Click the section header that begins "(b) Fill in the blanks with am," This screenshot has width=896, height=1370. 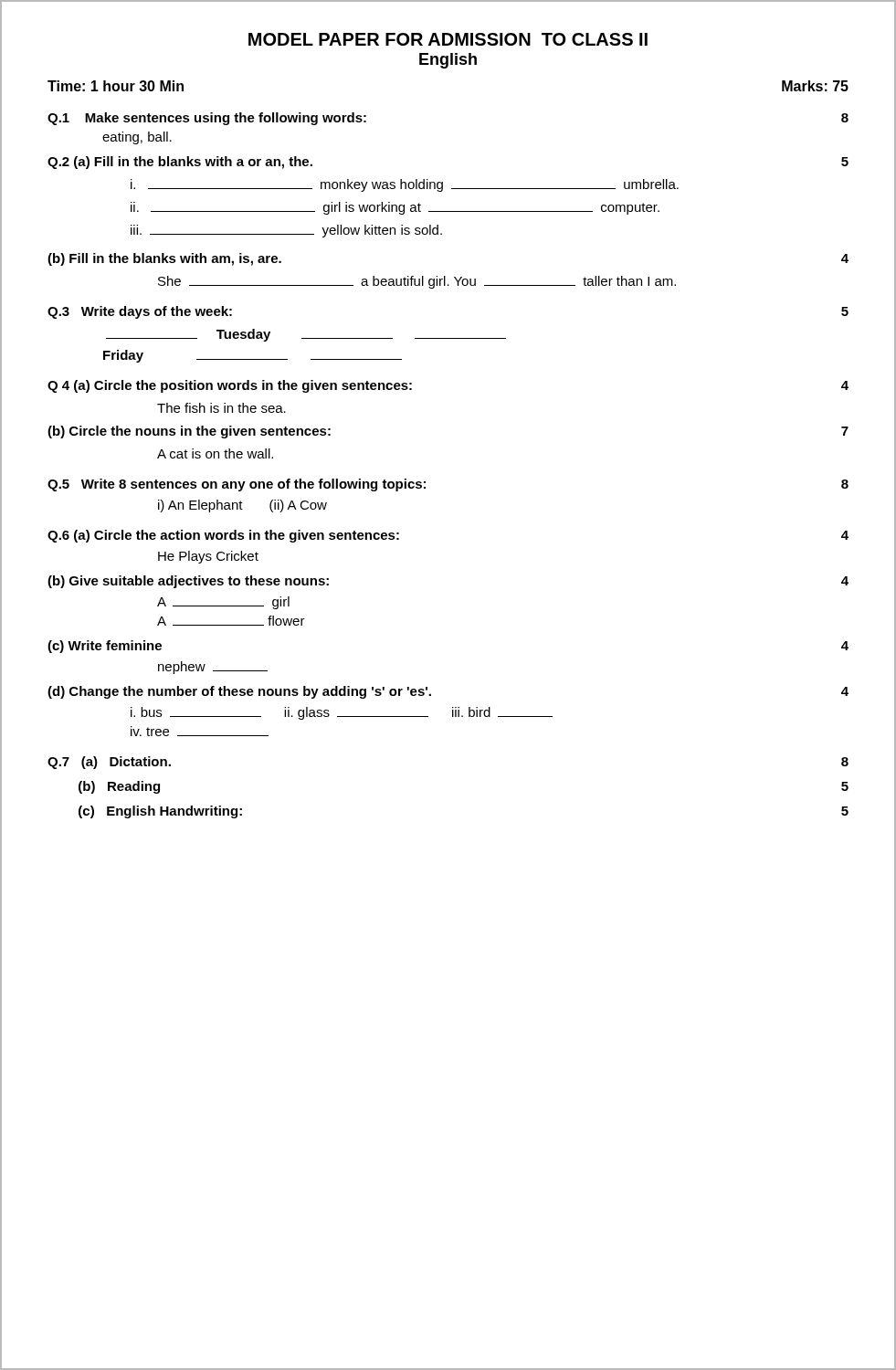pos(169,259)
